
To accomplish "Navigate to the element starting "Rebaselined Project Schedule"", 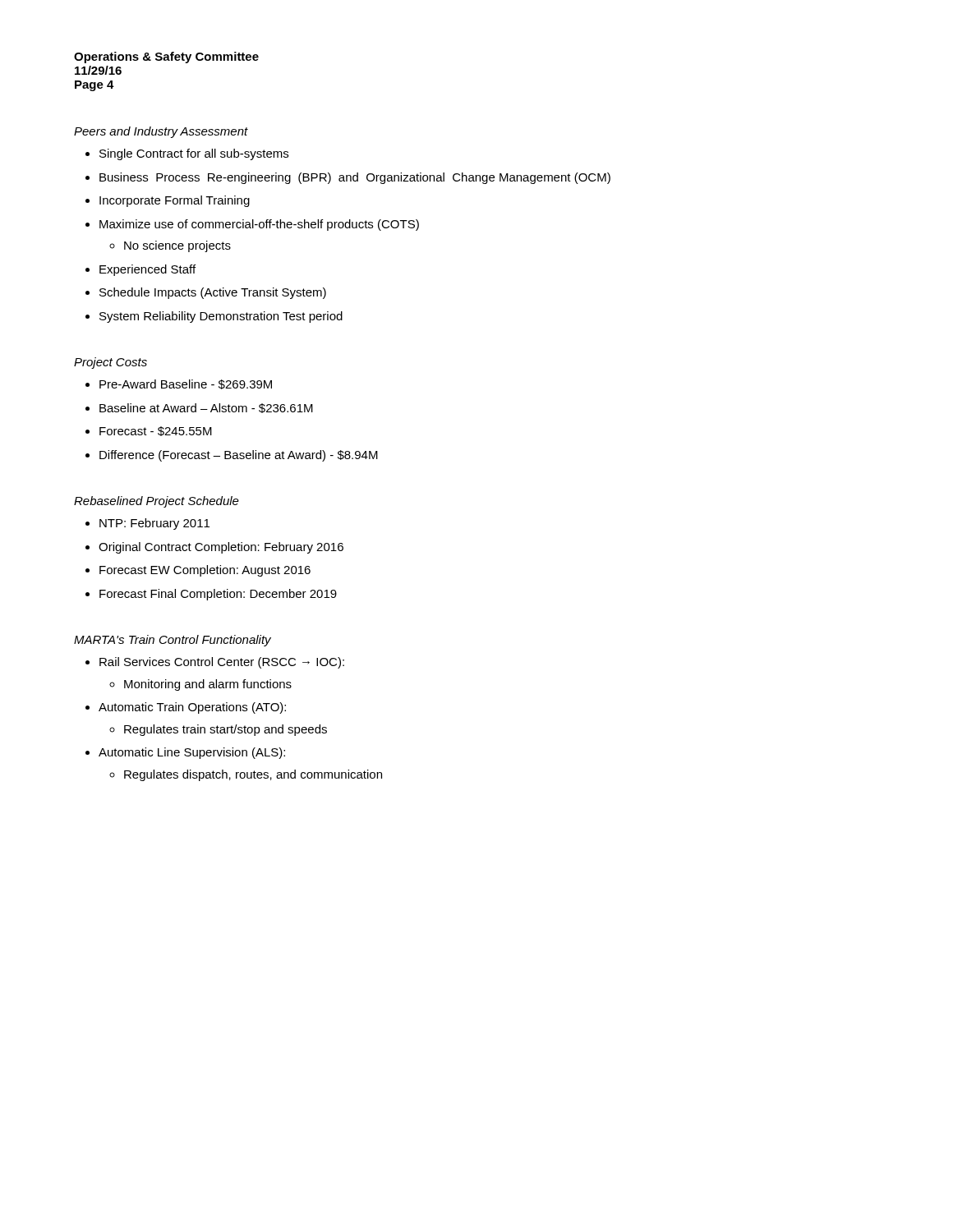I will 156,501.
